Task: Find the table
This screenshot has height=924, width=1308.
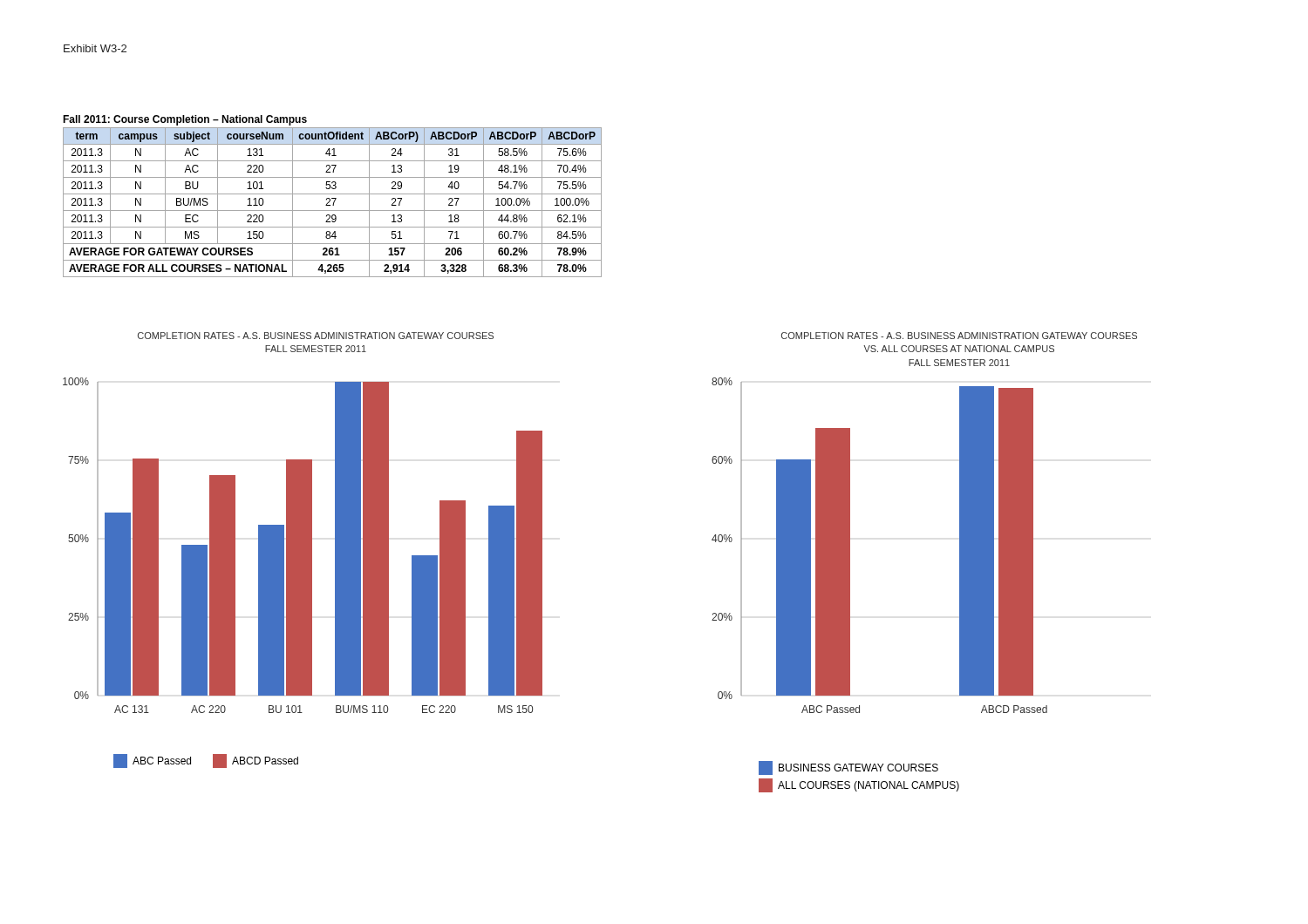Action: pyautogui.click(x=332, y=195)
